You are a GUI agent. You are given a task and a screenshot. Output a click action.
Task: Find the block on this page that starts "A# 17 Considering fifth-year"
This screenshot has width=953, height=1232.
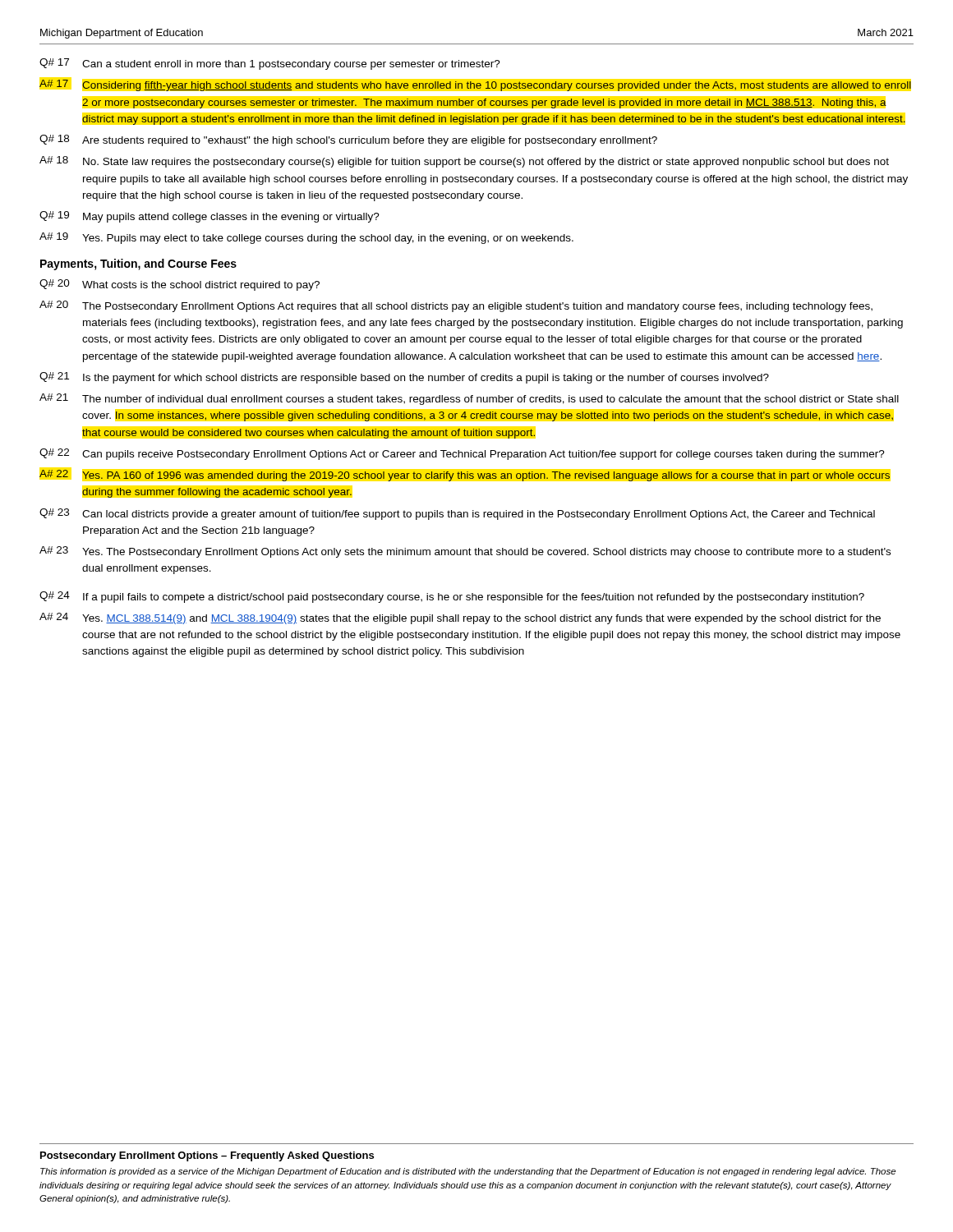476,102
